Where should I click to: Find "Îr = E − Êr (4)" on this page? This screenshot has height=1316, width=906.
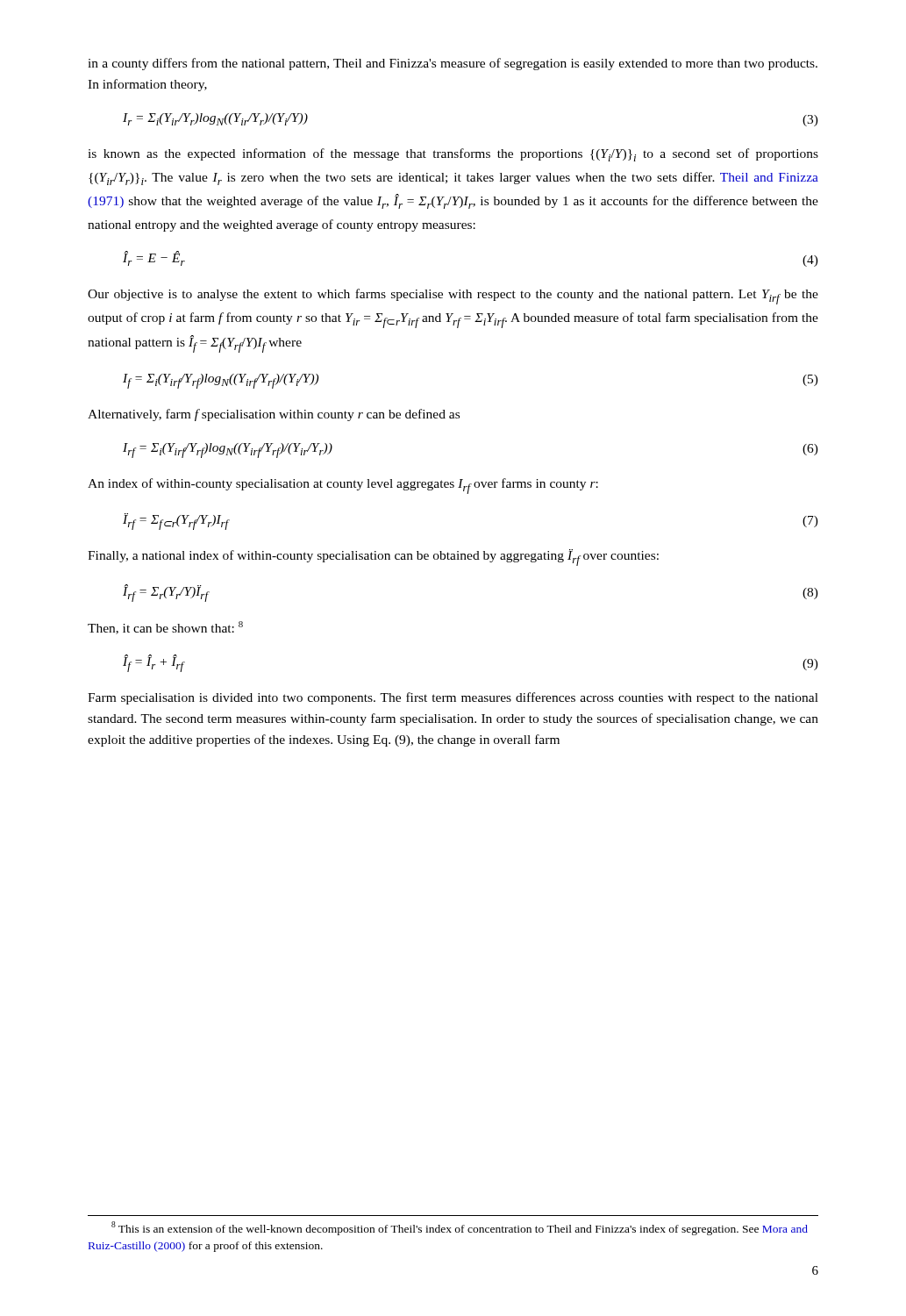tap(151, 258)
